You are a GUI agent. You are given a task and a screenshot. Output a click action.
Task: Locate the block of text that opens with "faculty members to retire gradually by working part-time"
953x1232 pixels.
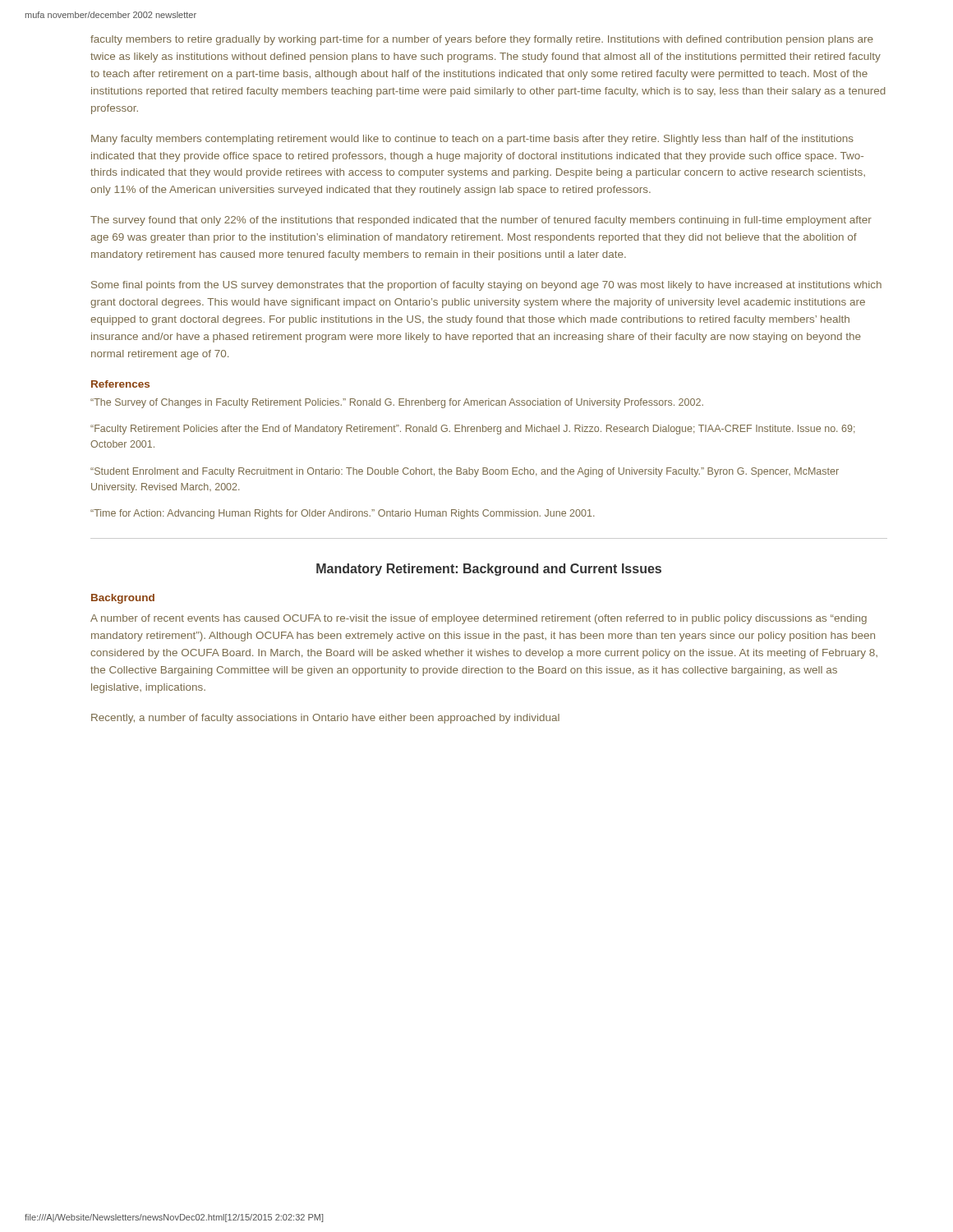tap(488, 73)
